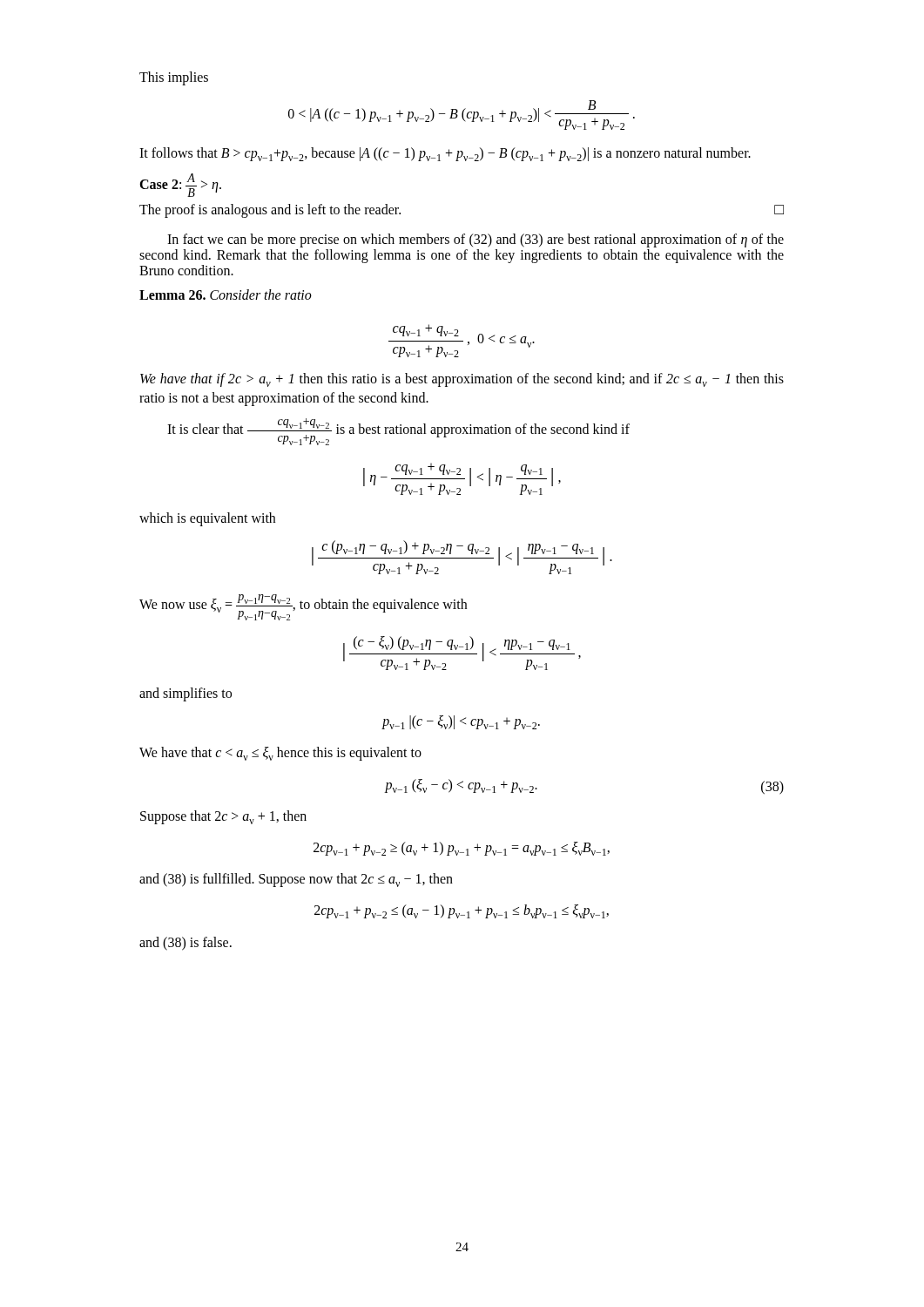This screenshot has width=924, height=1307.
Task: Click on the text block with the text "We have that if 2c >"
Action: 462,388
